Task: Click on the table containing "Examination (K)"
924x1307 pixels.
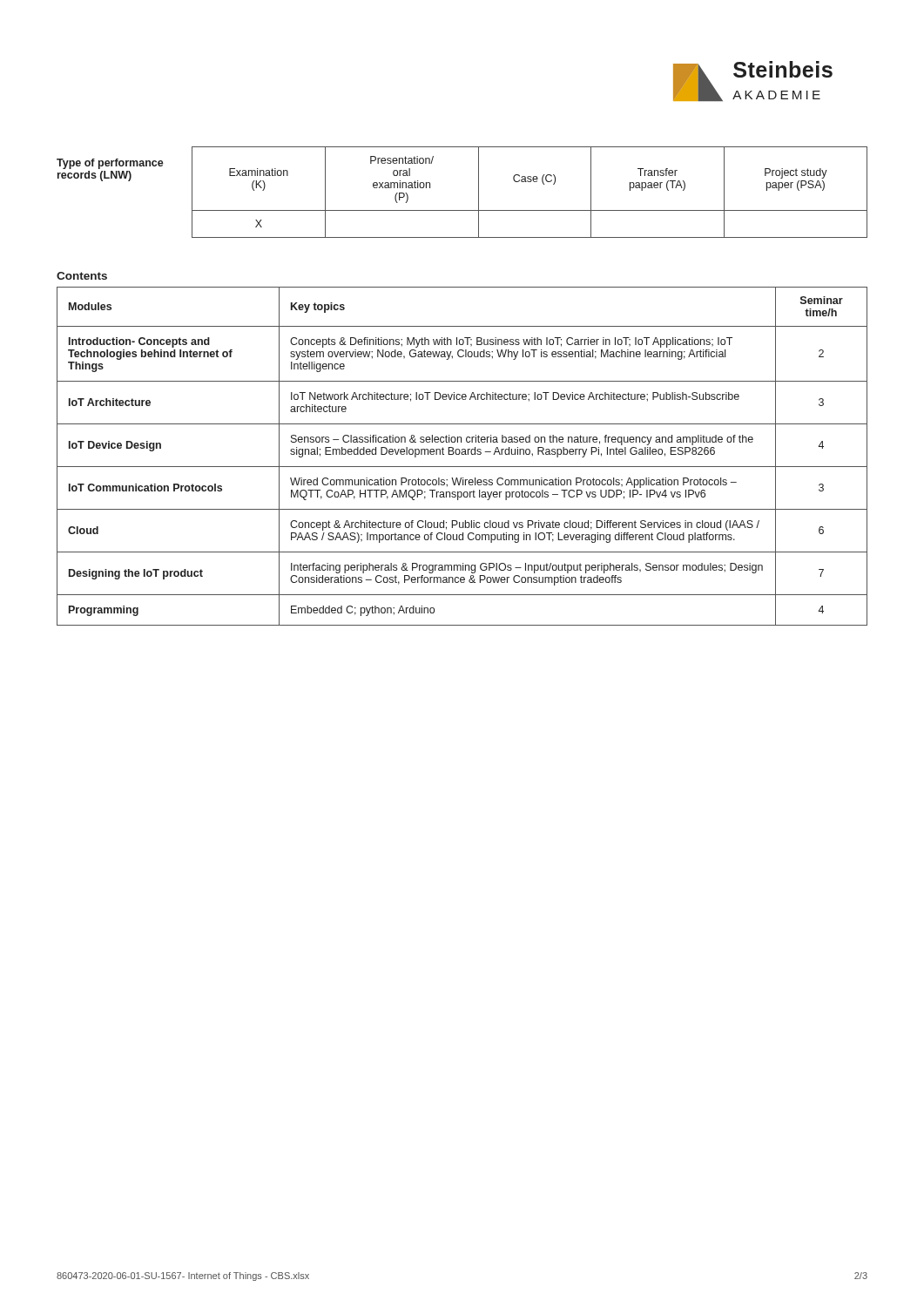Action: 462,192
